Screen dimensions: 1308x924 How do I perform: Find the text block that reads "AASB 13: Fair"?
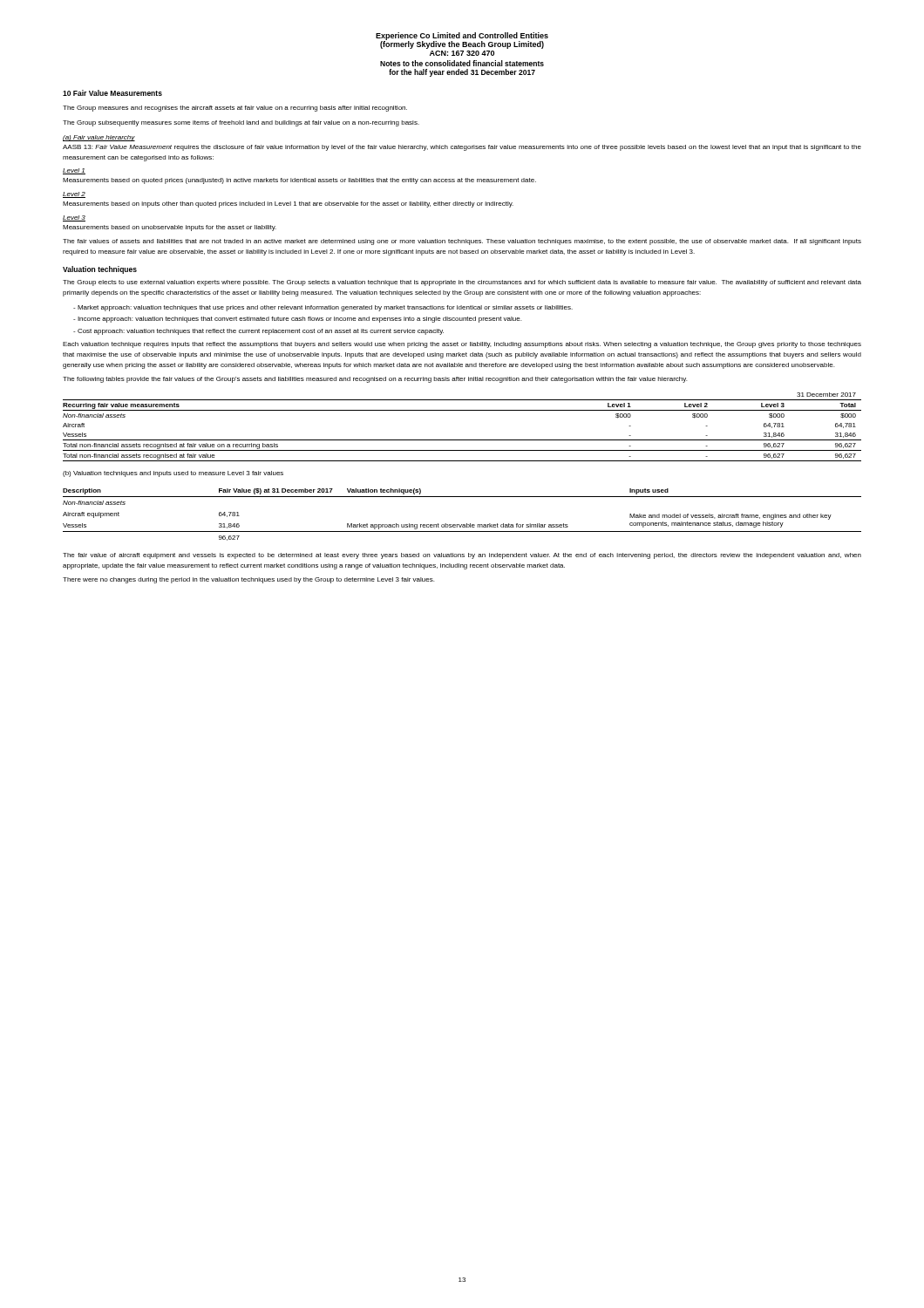462,152
